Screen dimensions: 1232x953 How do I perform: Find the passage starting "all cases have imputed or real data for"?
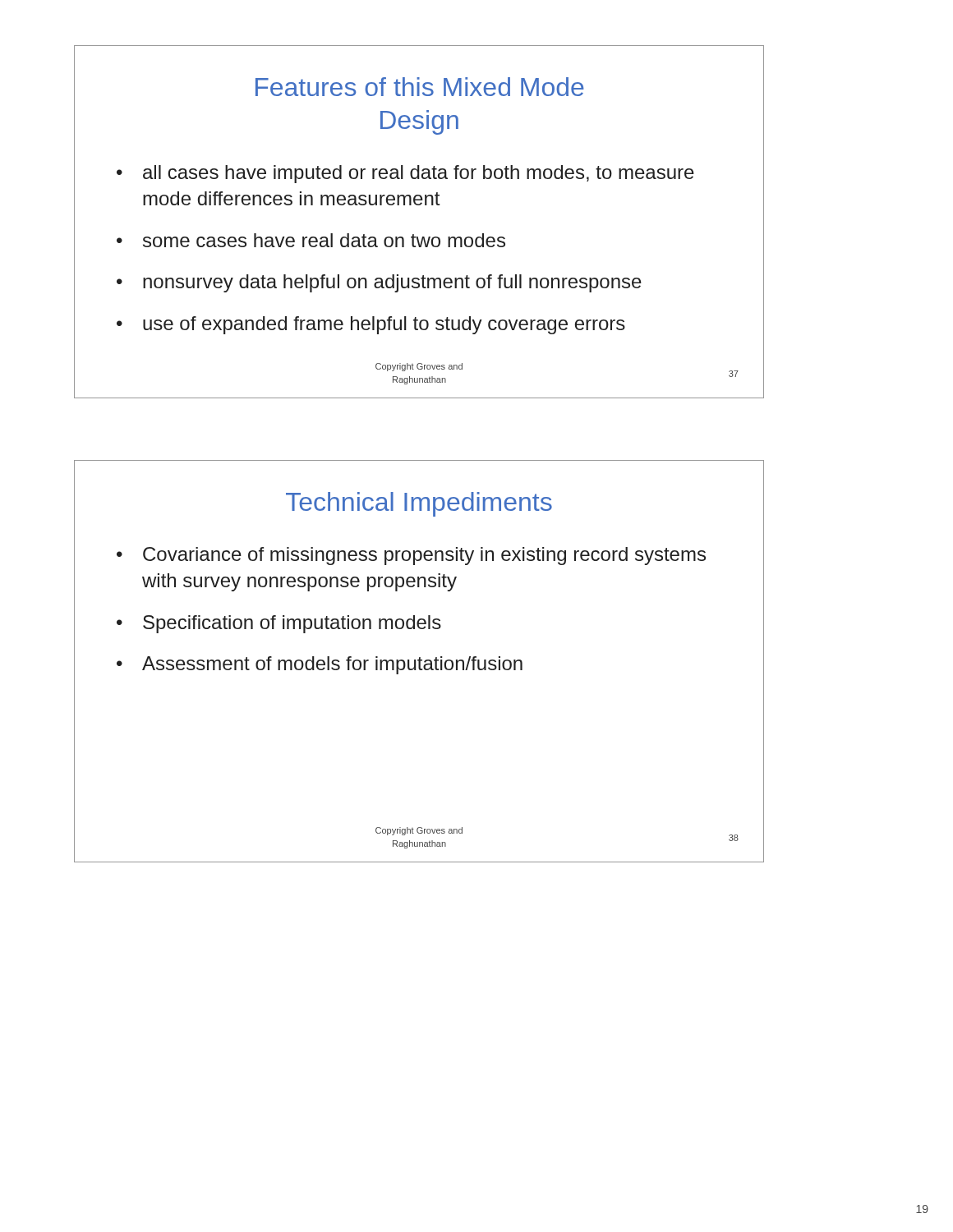[x=419, y=186]
